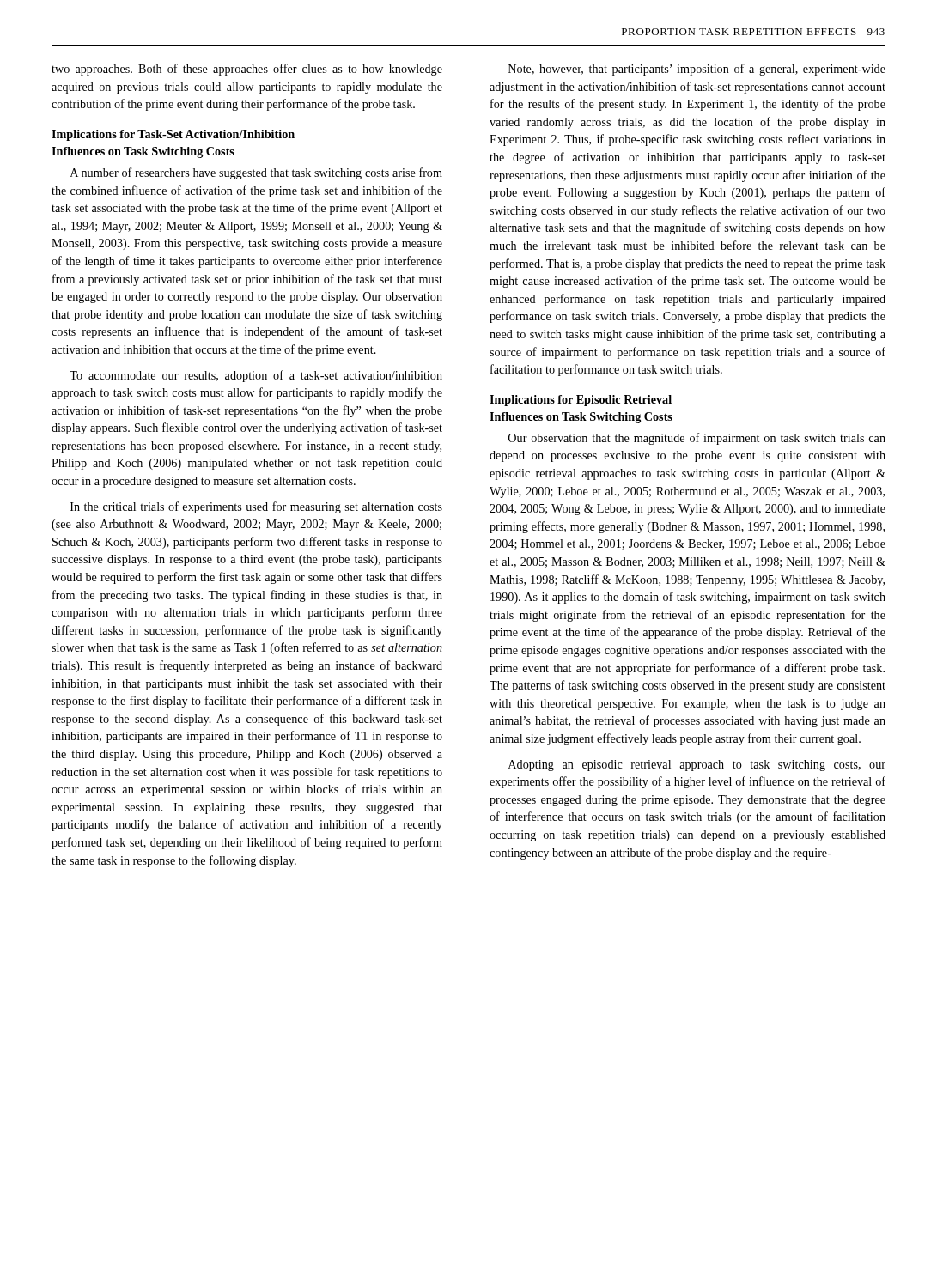Find the text block with the text "two approaches. Both of these approaches offer clues"
This screenshot has height=1288, width=937.
(247, 87)
